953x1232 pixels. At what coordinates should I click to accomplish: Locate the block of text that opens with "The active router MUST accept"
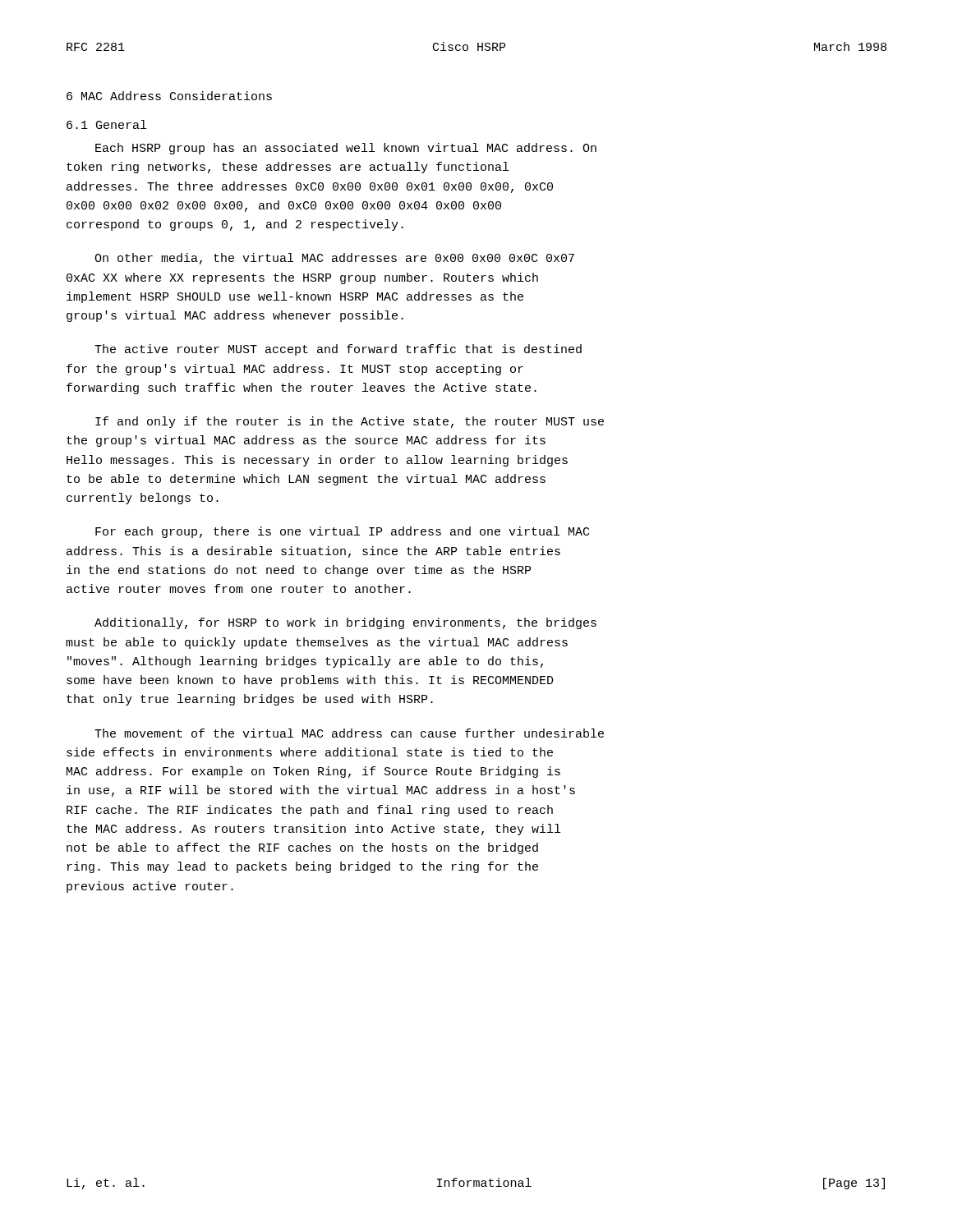tap(324, 370)
